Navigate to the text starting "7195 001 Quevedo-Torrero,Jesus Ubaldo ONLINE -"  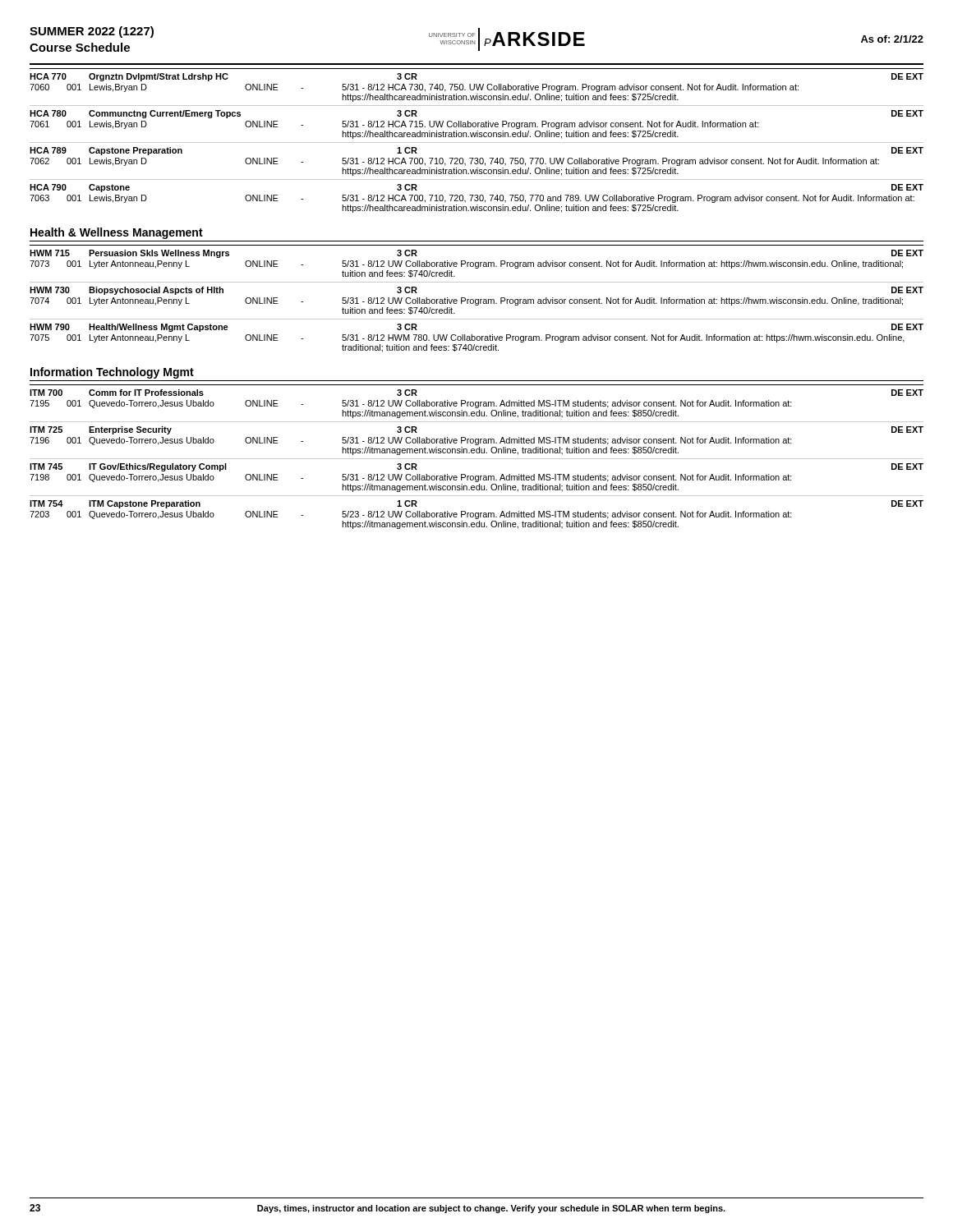tap(476, 408)
